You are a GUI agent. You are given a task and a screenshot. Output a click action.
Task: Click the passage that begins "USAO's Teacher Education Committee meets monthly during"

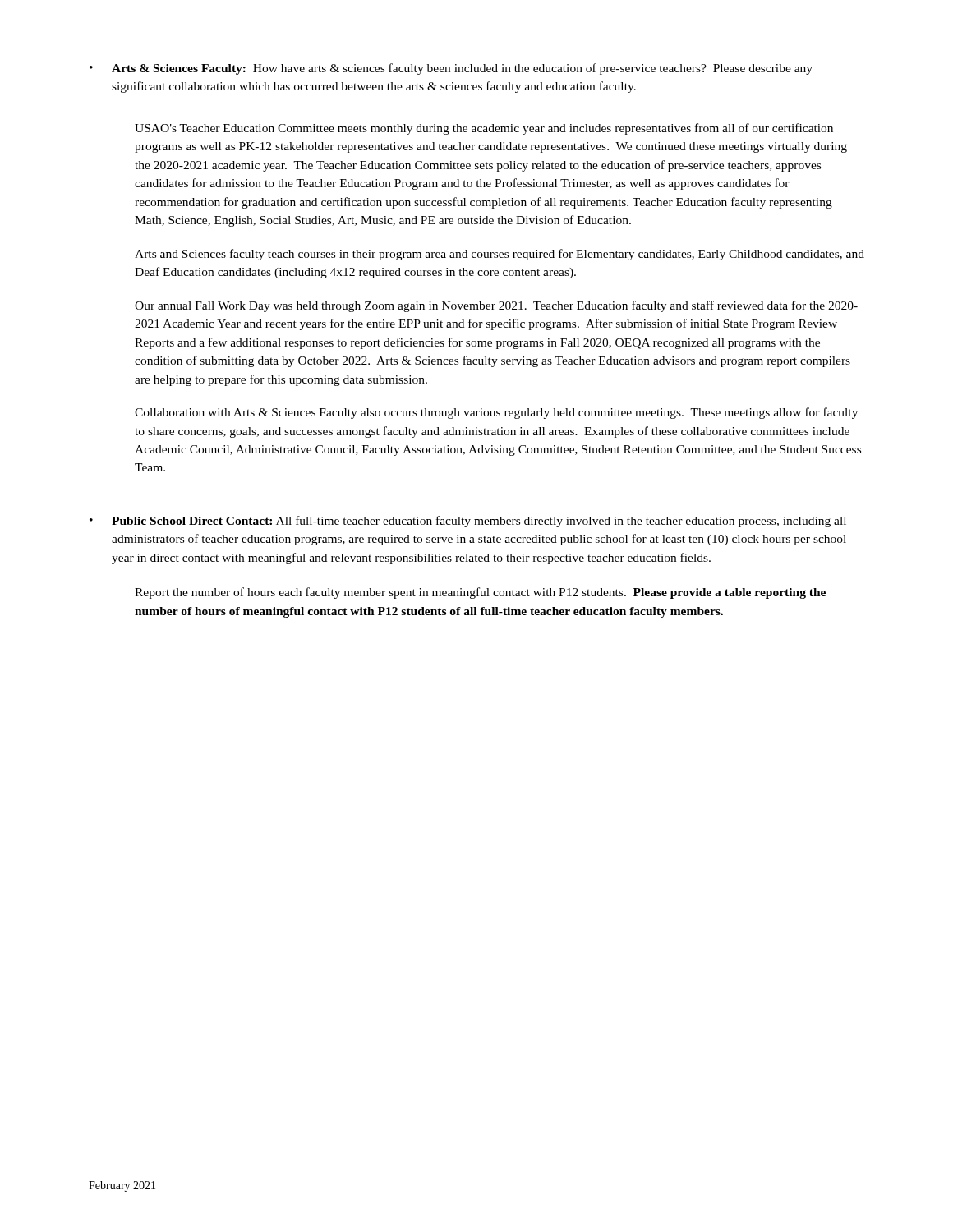491,174
